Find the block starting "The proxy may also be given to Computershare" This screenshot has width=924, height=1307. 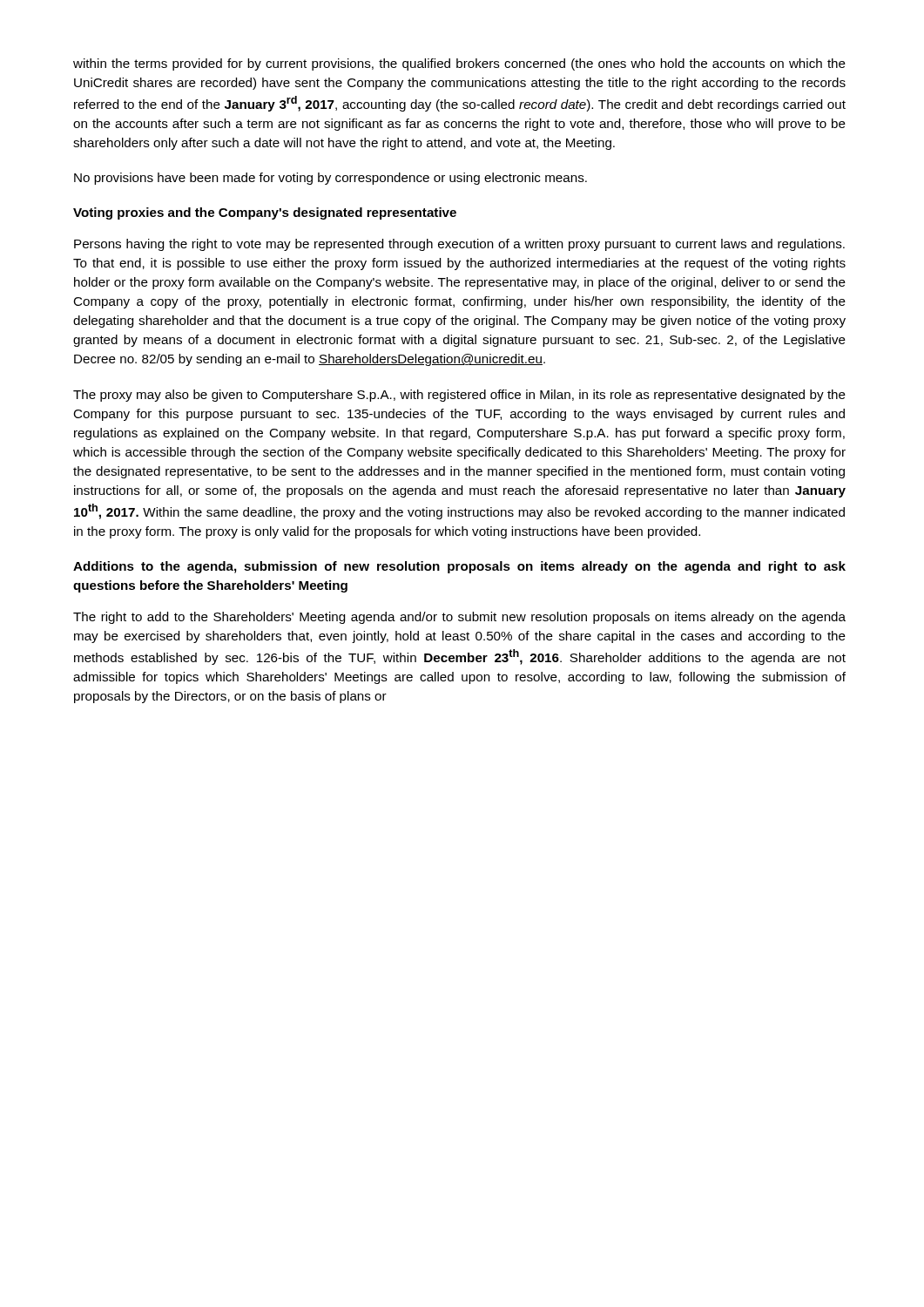(459, 462)
